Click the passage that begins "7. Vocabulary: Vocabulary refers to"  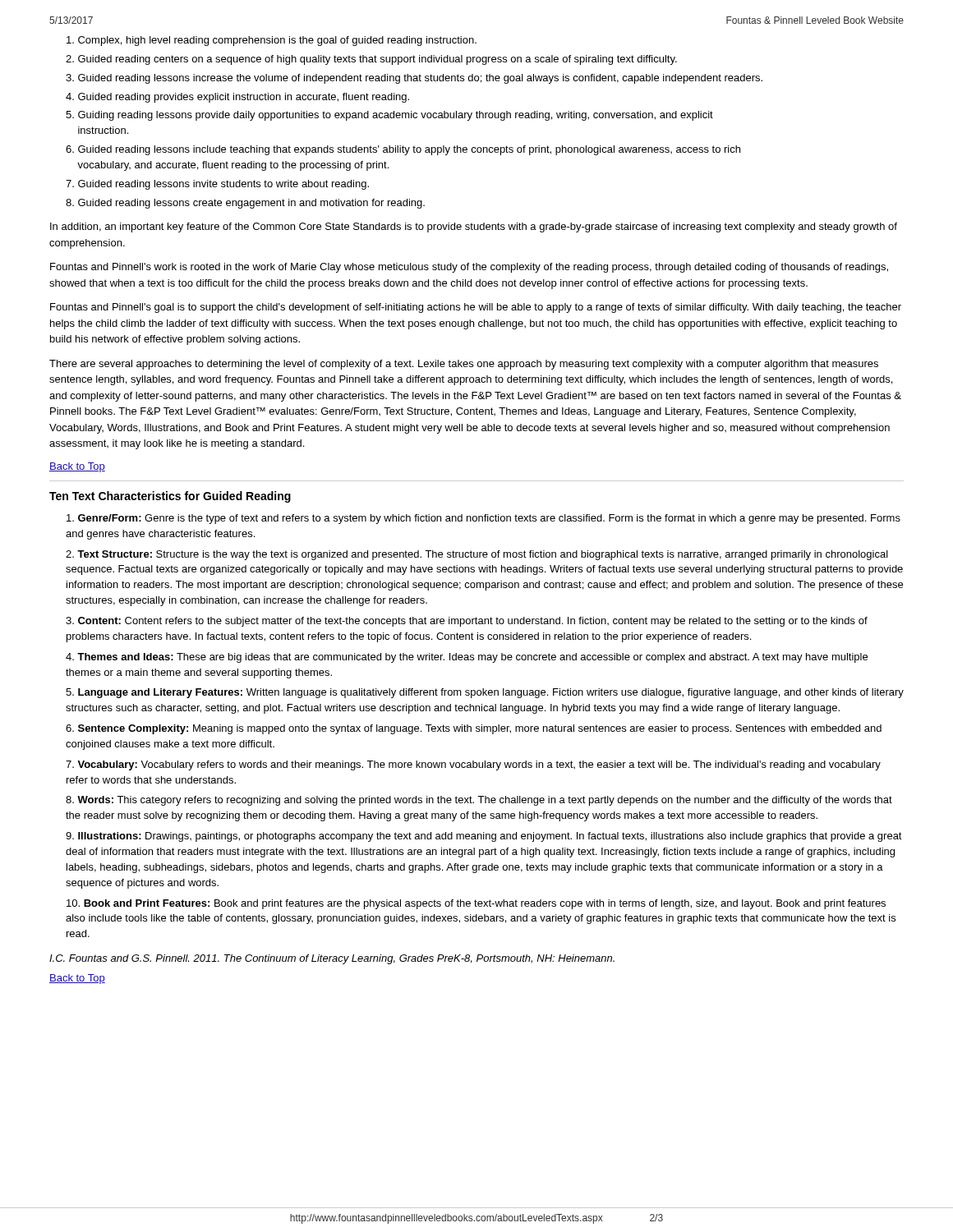(473, 772)
